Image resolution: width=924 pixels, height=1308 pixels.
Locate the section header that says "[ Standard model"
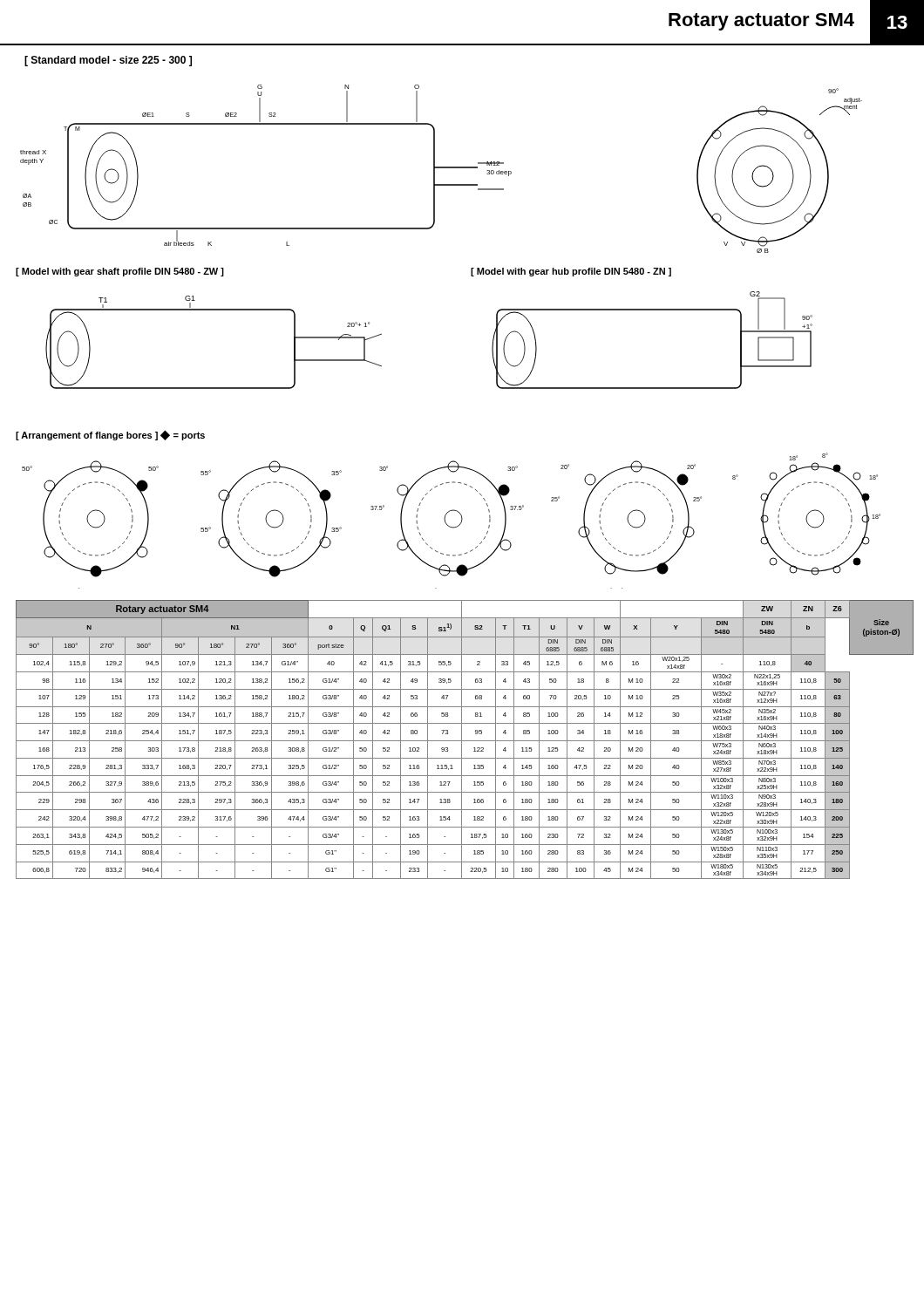(x=108, y=60)
